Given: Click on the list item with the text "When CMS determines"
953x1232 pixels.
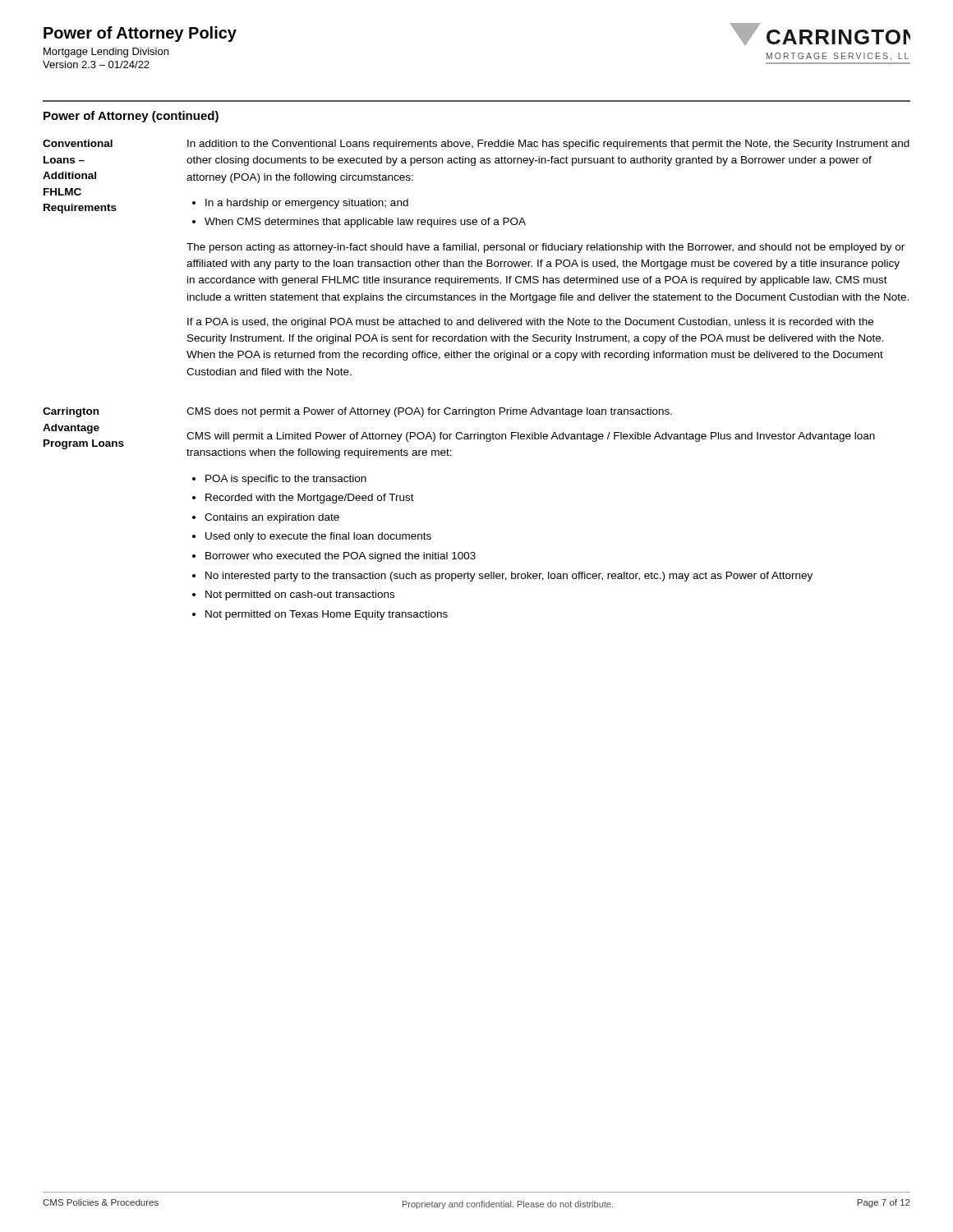Looking at the screenshot, I should point(365,222).
